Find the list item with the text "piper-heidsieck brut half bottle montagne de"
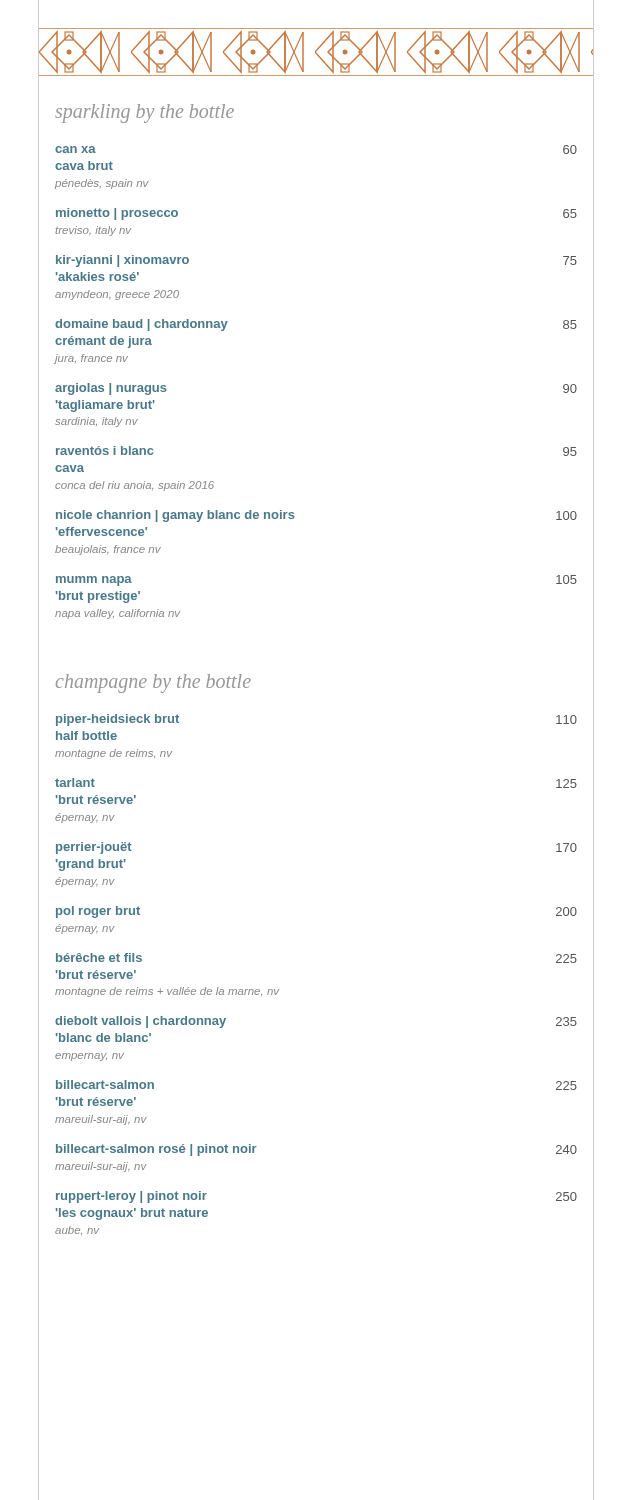 pos(112,720)
